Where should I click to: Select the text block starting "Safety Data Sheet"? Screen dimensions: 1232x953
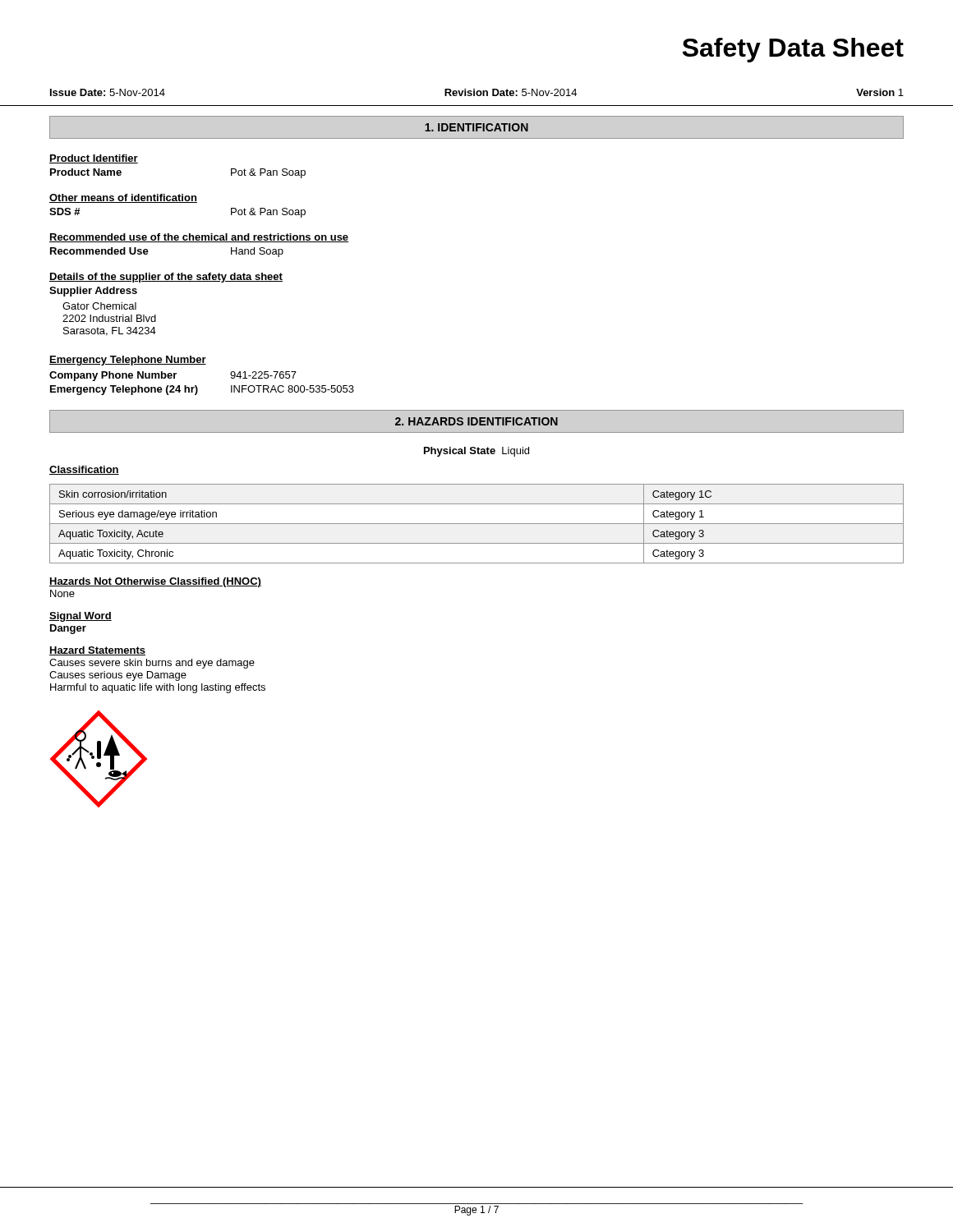click(793, 50)
